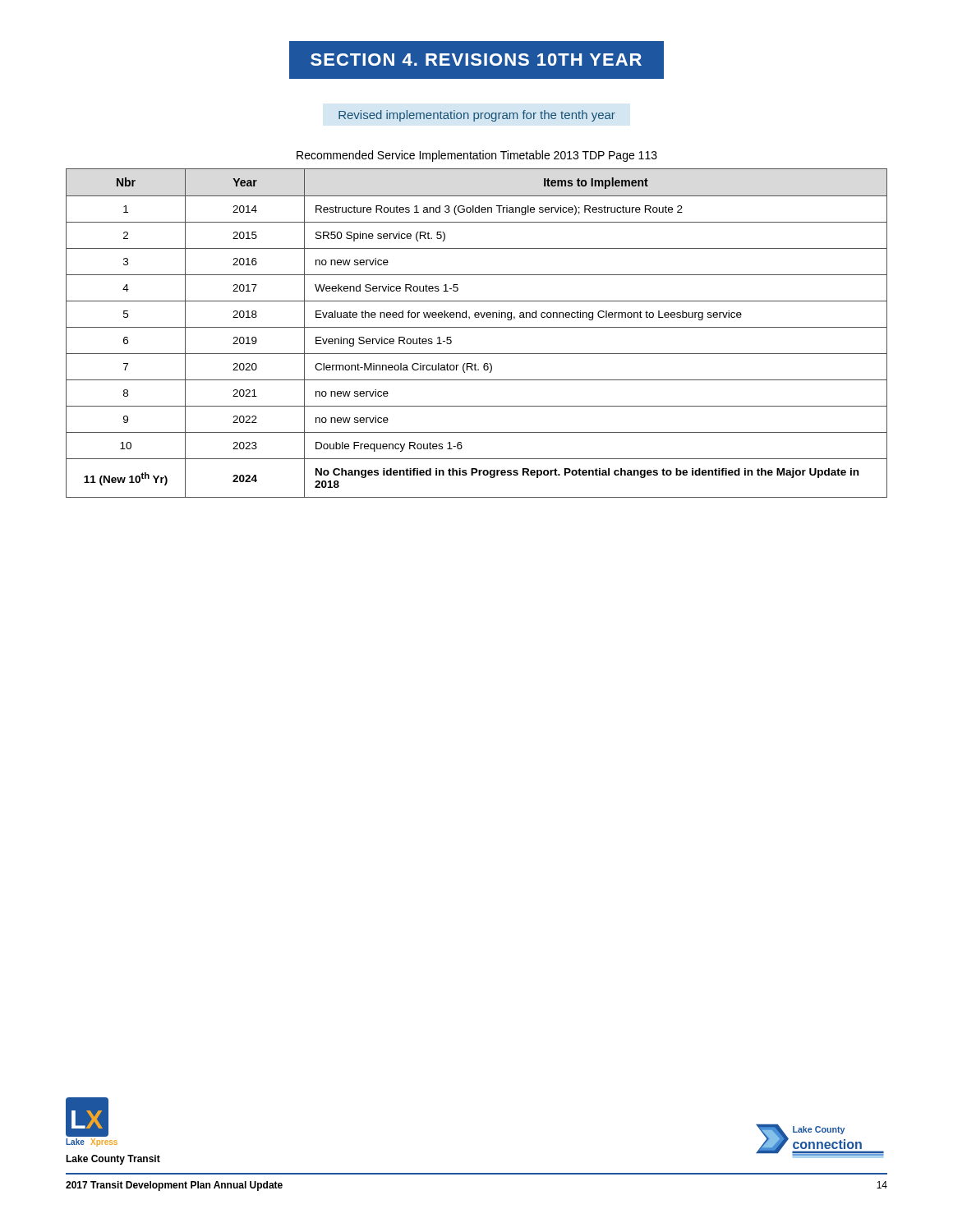Locate the caption that says "Recommended Service Implementation Timetable 2013"
953x1232 pixels.
pyautogui.click(x=476, y=155)
